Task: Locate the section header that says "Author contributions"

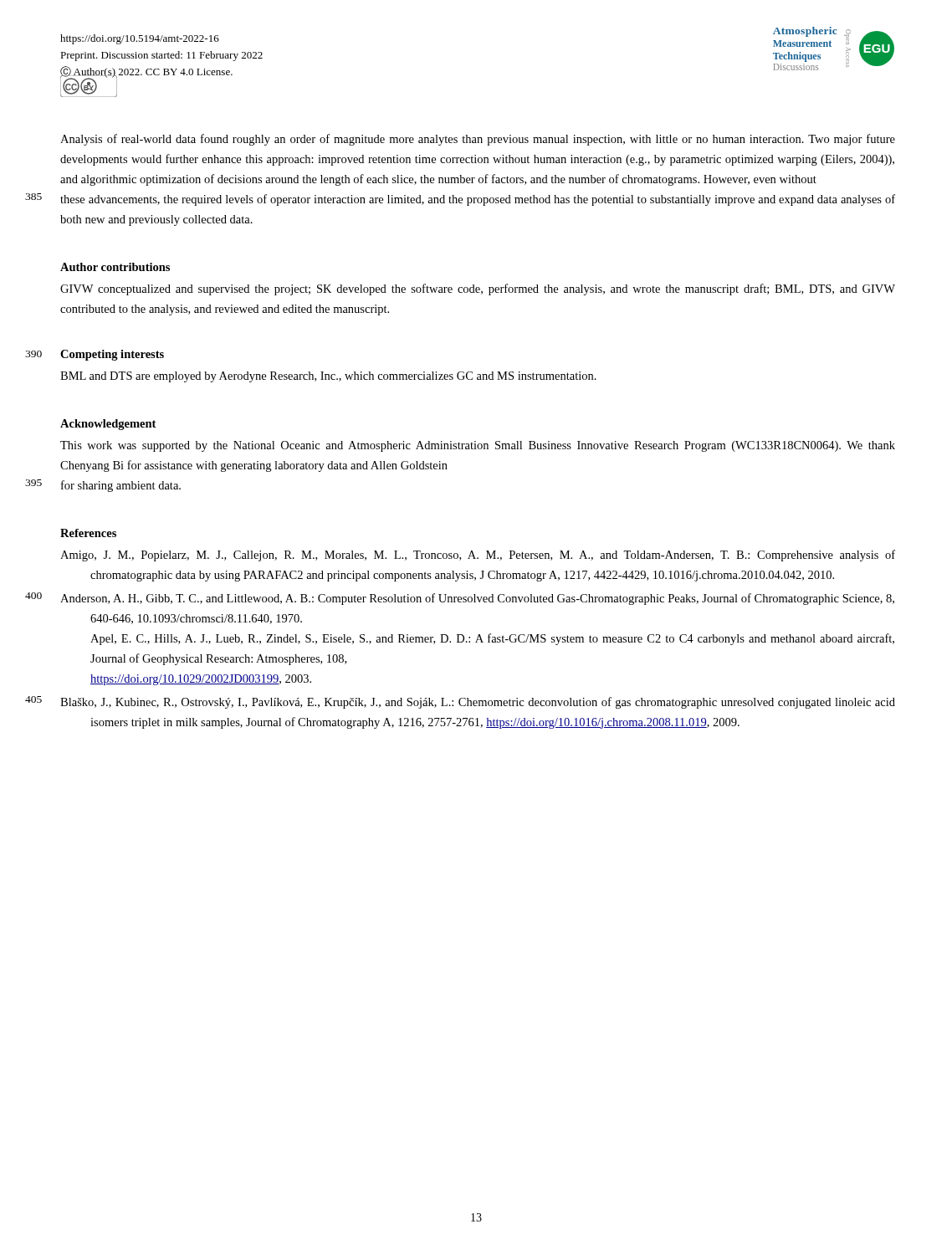Action: click(x=115, y=267)
